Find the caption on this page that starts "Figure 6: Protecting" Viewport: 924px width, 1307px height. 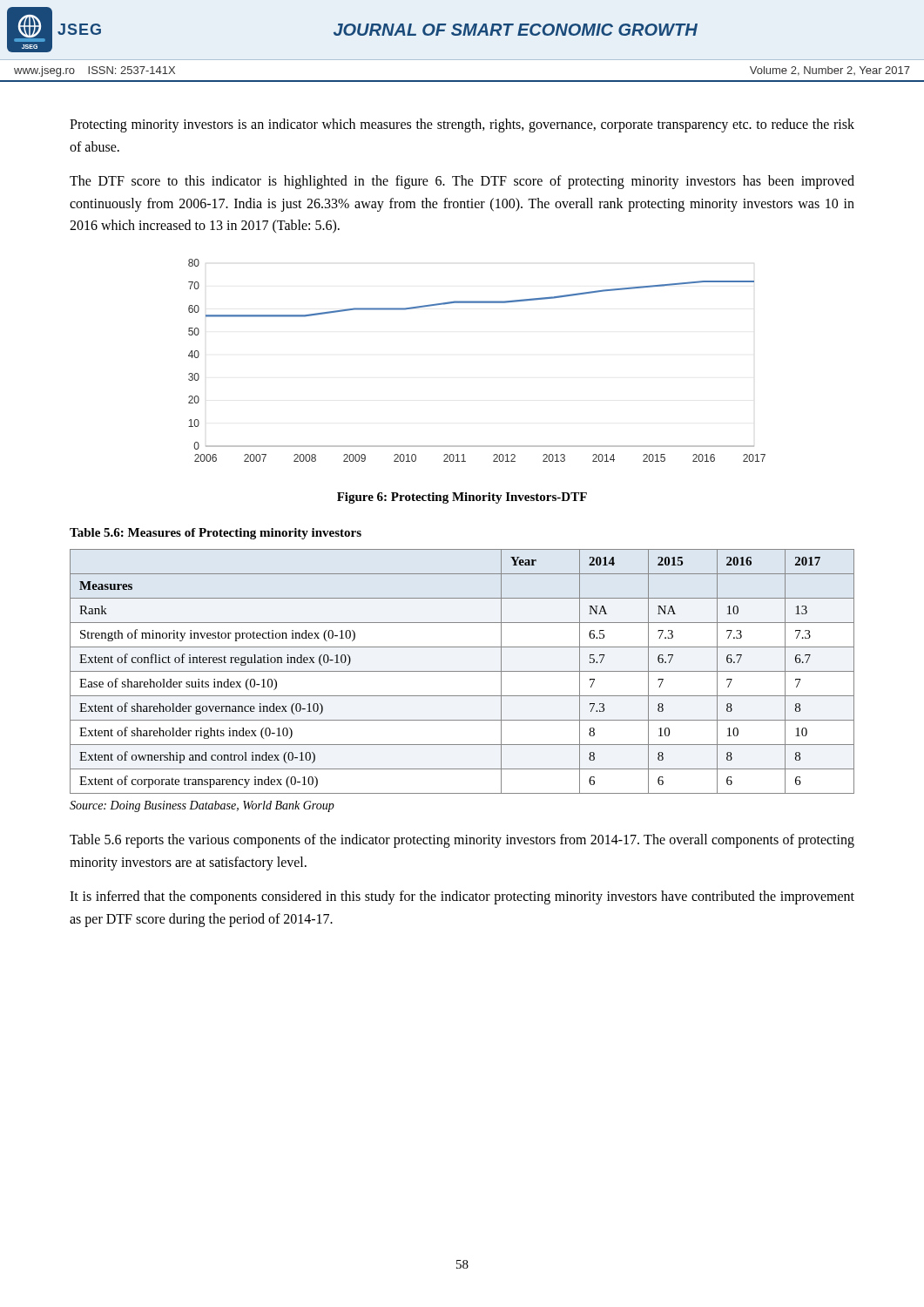click(462, 497)
